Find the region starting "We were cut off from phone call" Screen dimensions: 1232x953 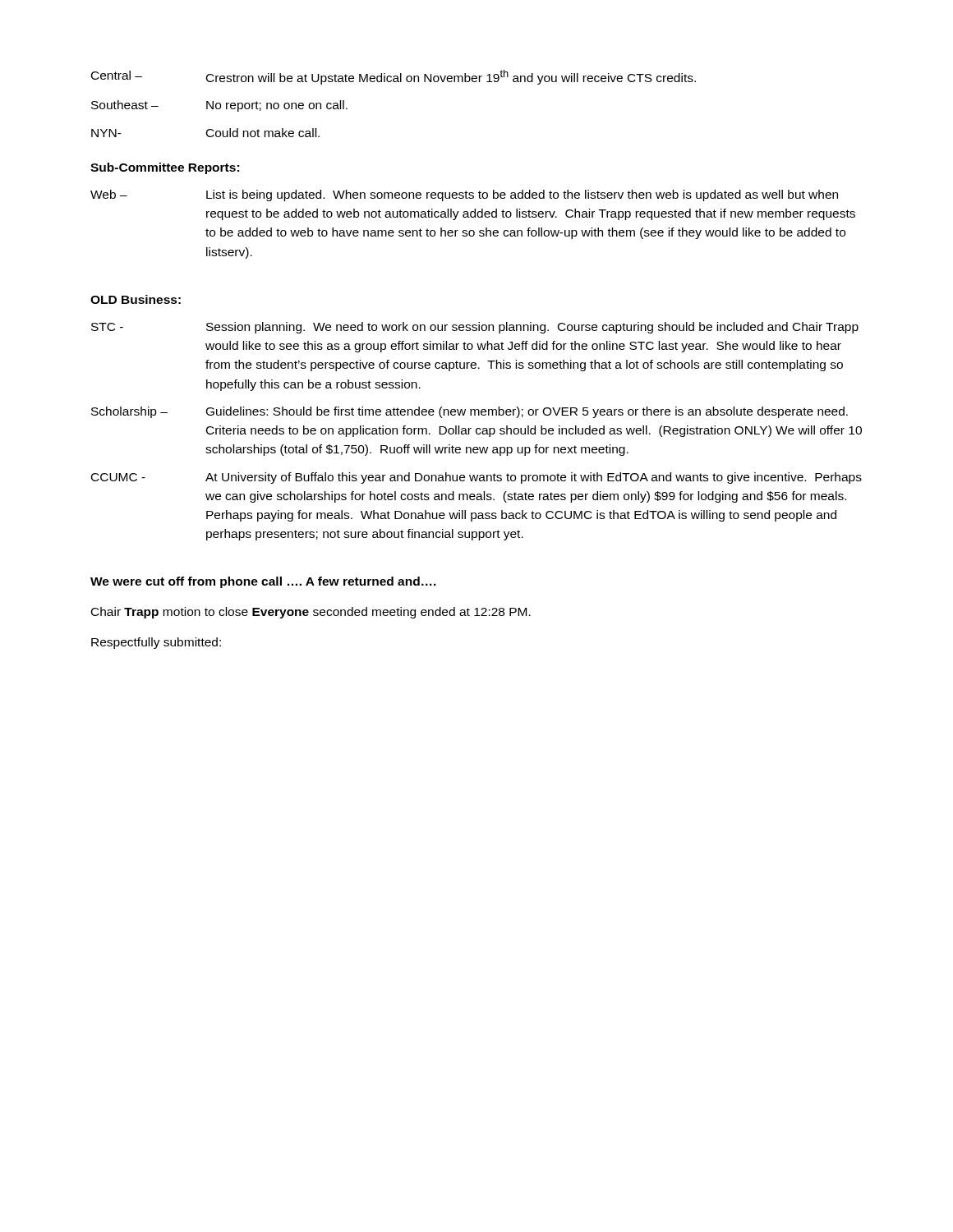click(x=263, y=581)
